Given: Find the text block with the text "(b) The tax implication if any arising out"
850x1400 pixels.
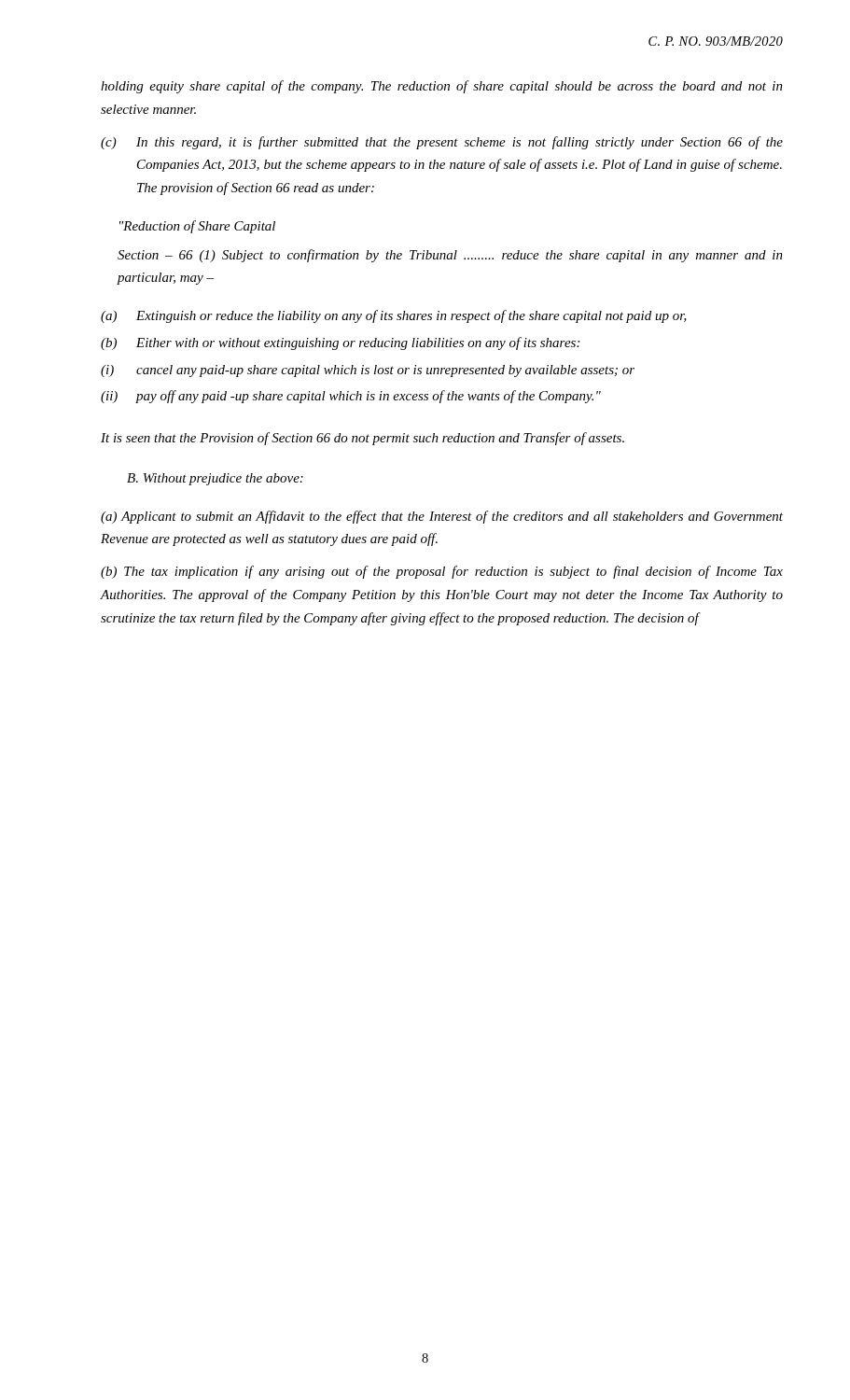Looking at the screenshot, I should [x=442, y=594].
